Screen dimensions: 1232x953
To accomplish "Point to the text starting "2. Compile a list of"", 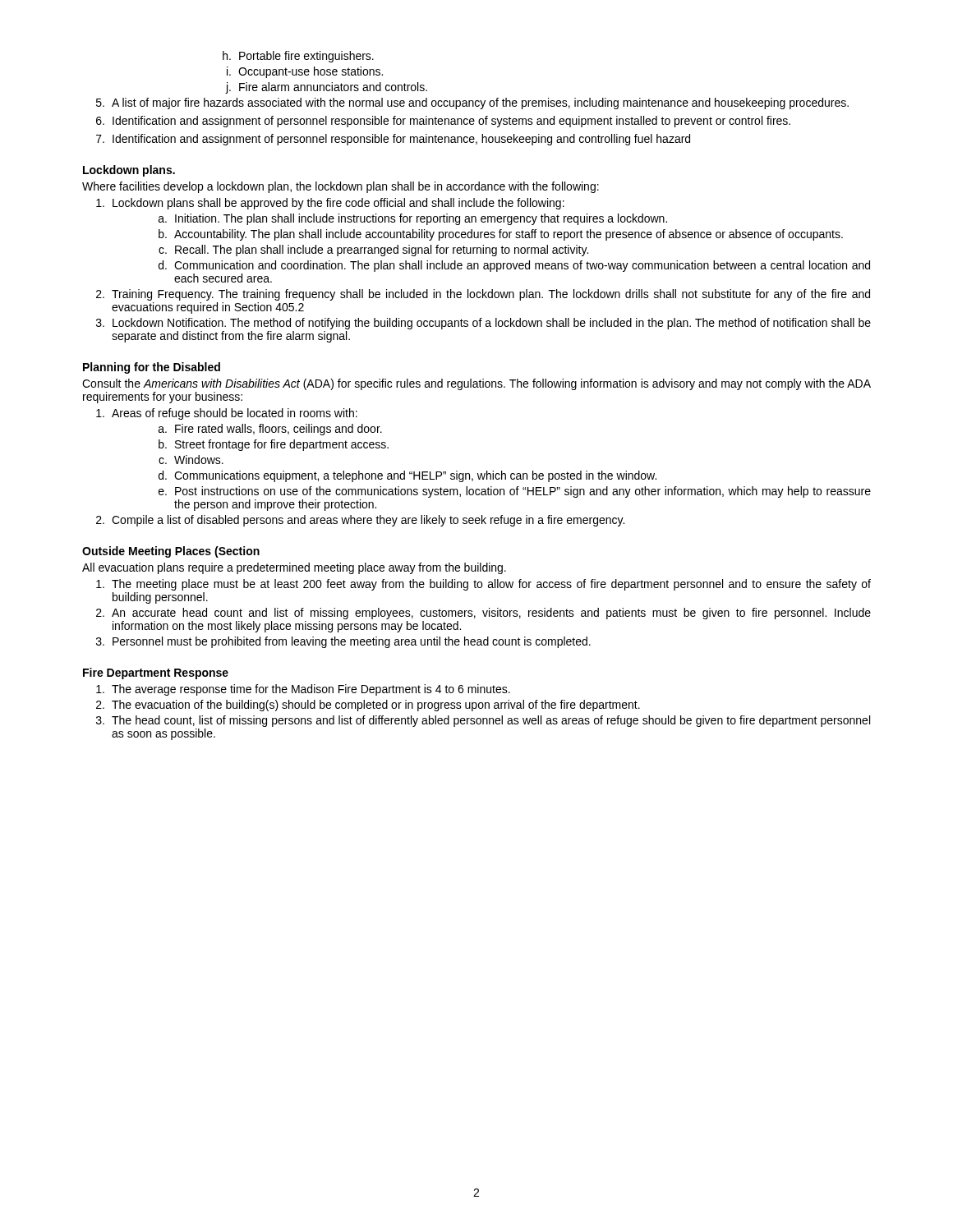I will tap(476, 520).
